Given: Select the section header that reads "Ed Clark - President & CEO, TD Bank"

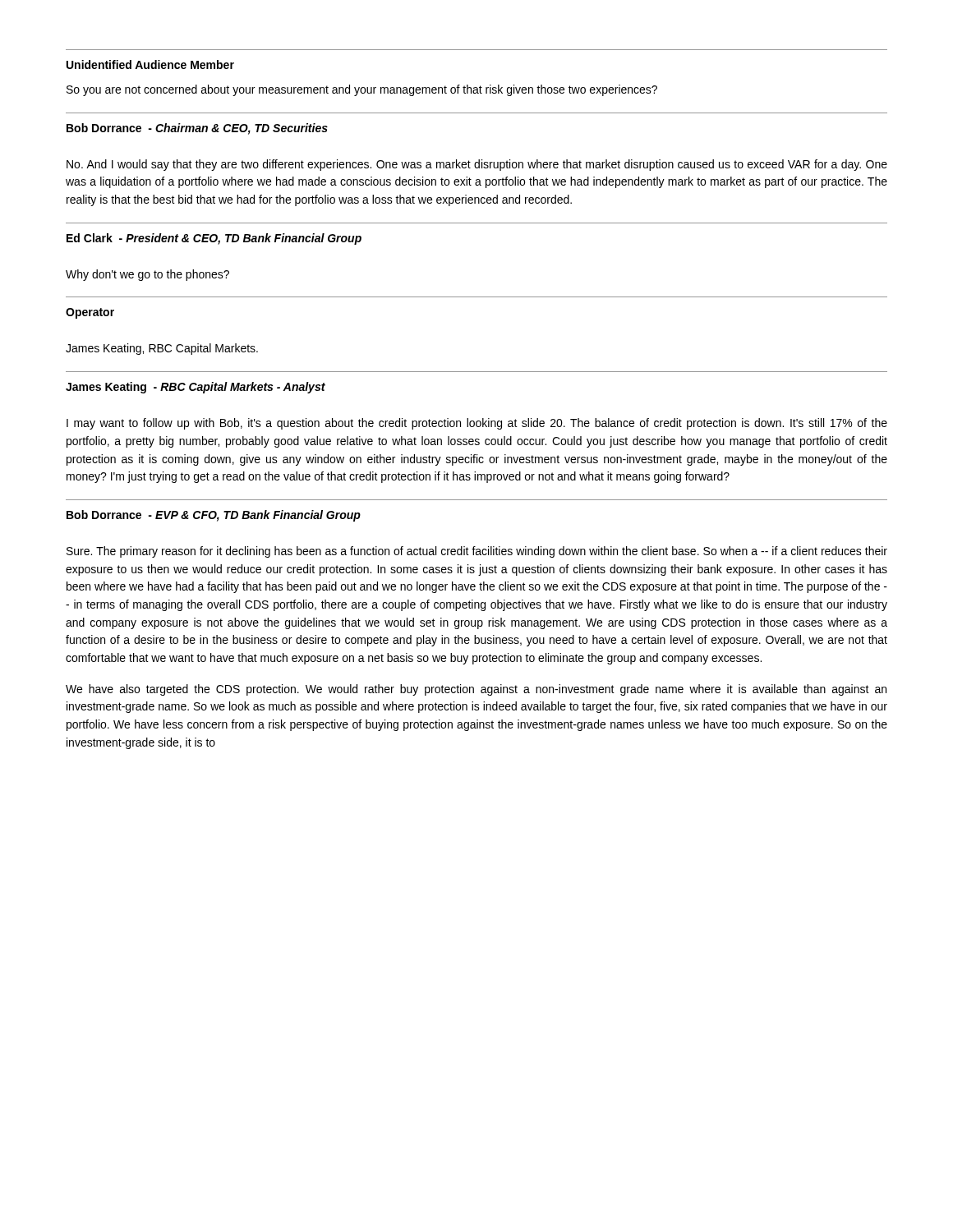Looking at the screenshot, I should click(214, 238).
